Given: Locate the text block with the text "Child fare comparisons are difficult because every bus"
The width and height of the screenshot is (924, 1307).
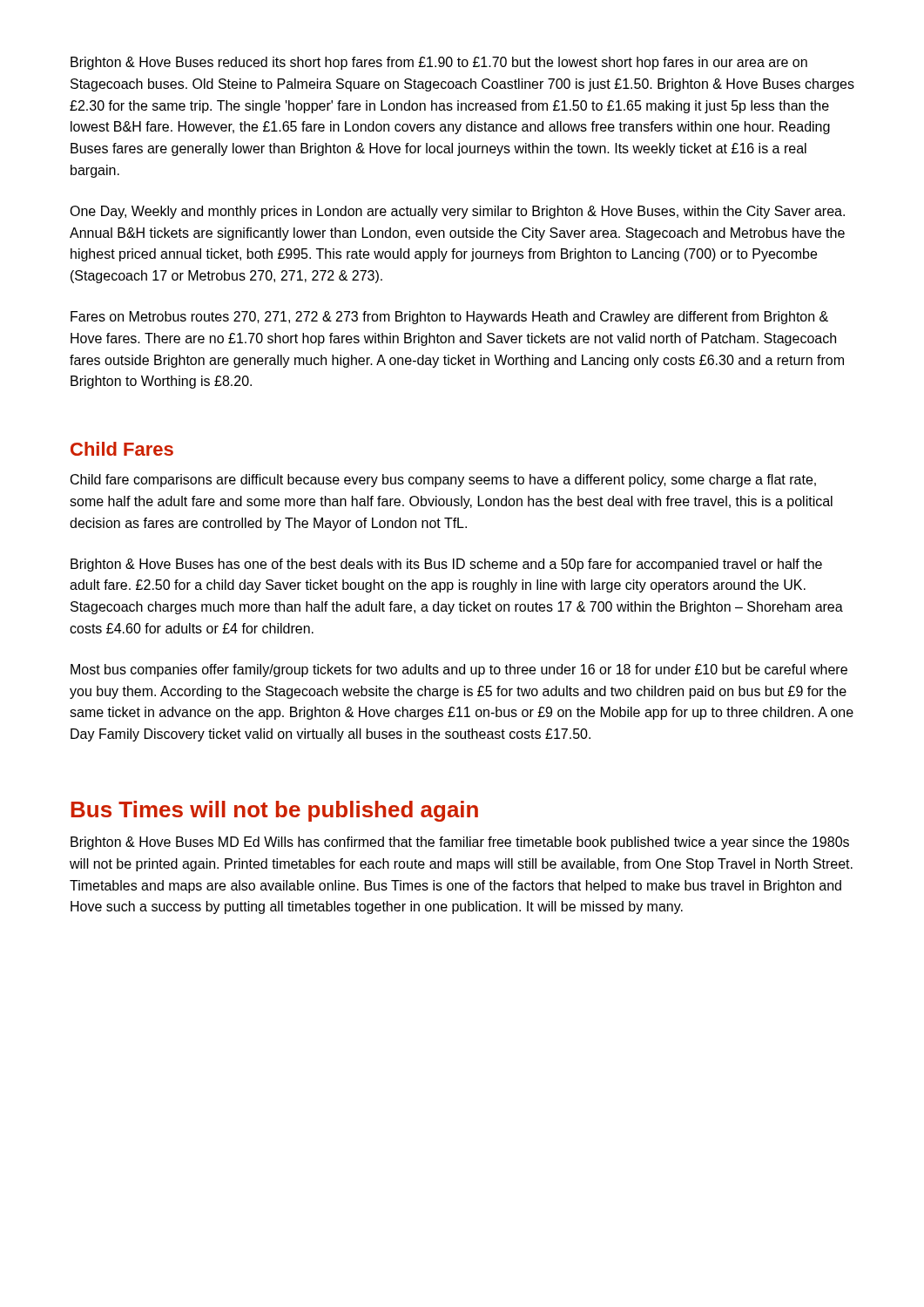Looking at the screenshot, I should click(451, 501).
